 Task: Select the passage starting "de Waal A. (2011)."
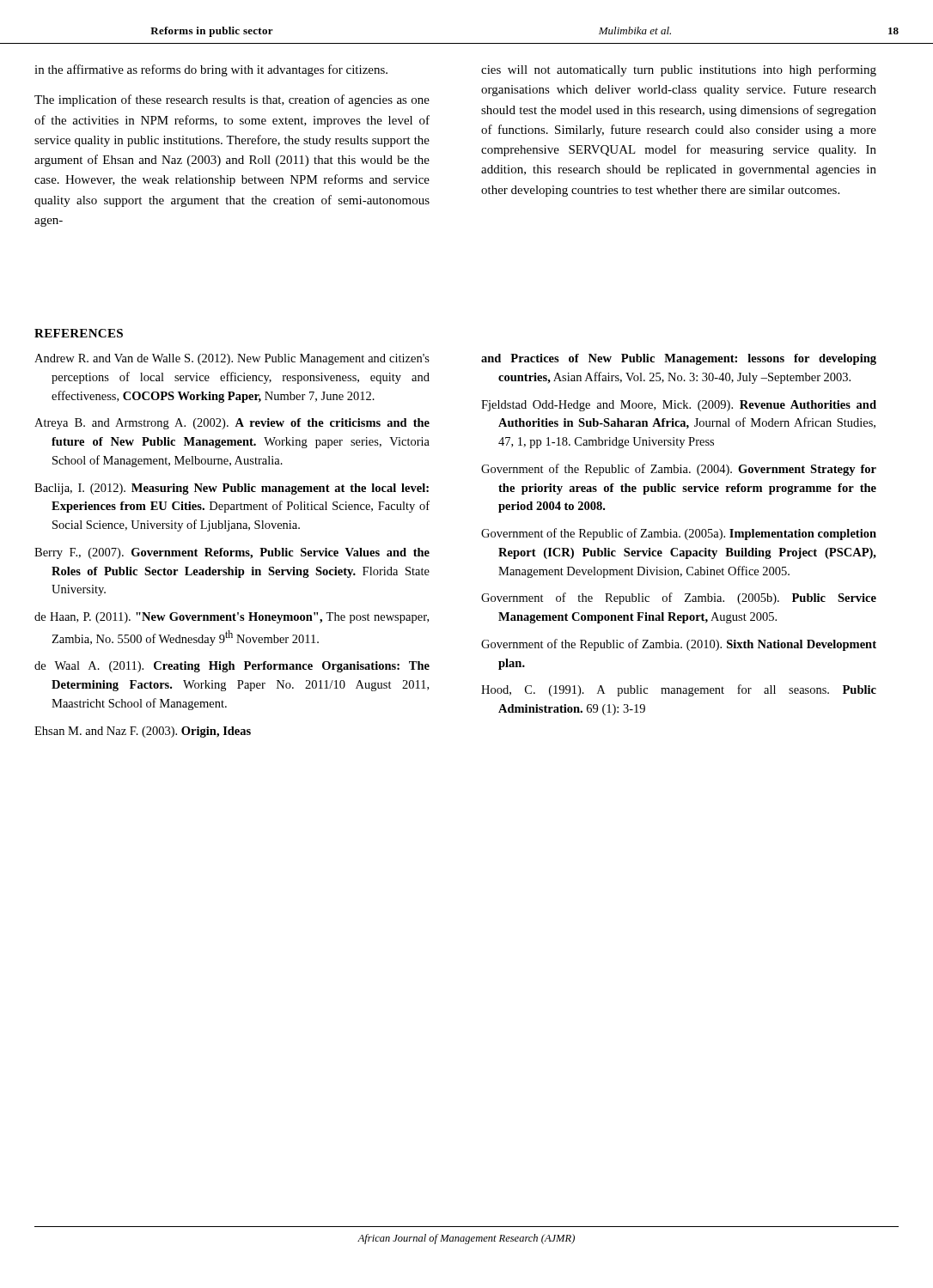click(232, 684)
